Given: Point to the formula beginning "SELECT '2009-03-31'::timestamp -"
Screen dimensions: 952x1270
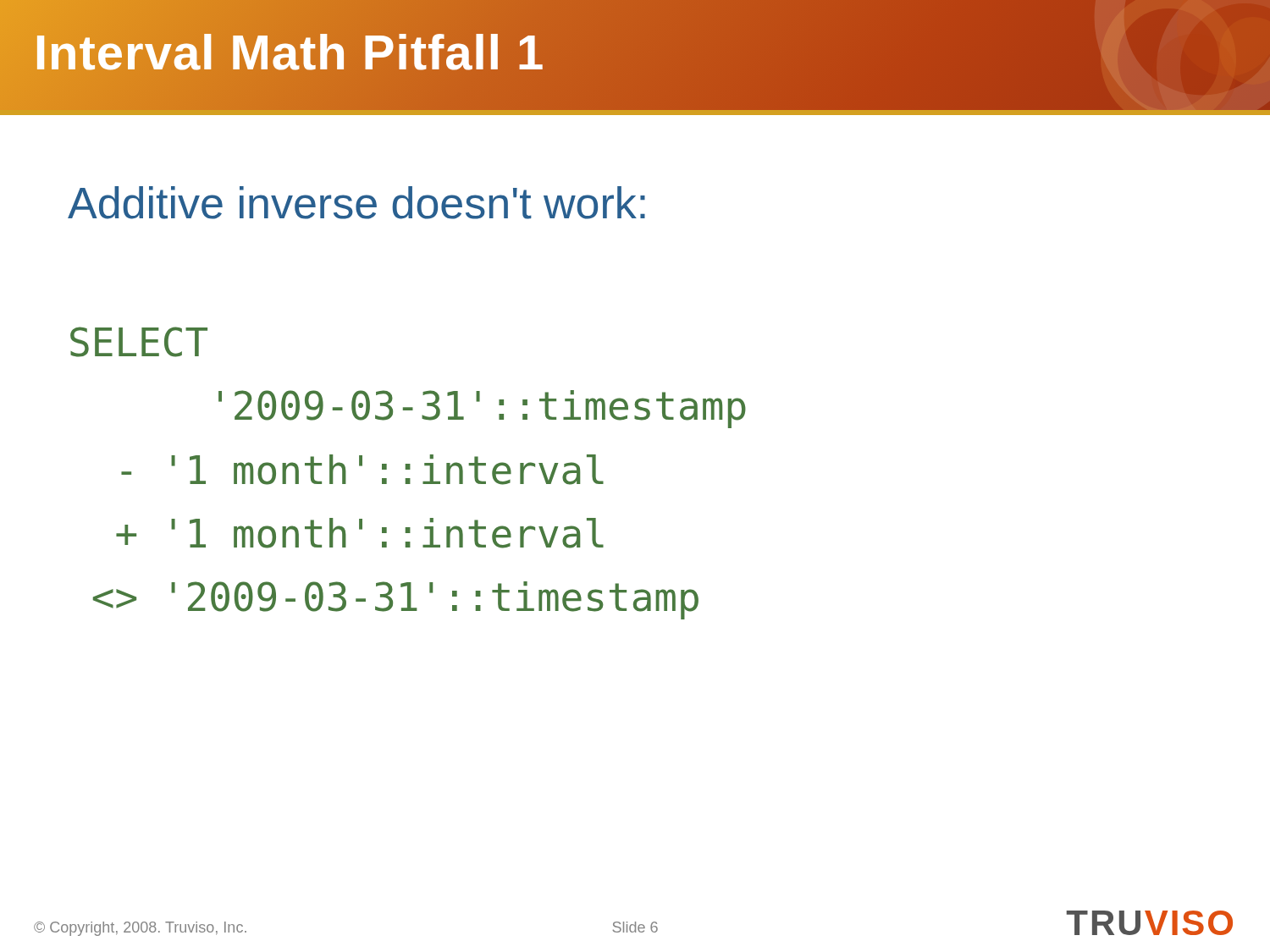Looking at the screenshot, I should [408, 470].
